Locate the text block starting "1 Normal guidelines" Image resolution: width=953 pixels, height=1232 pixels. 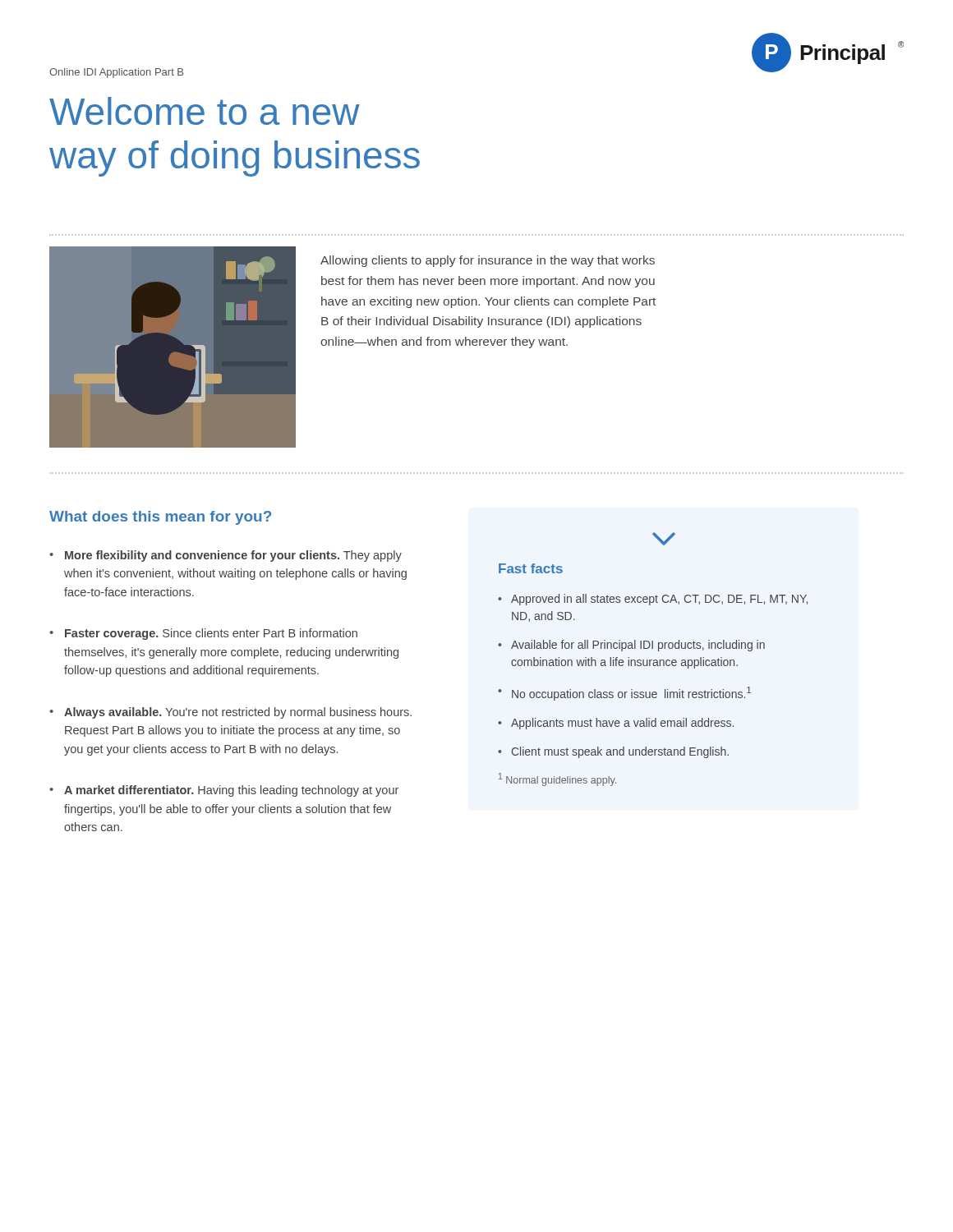(558, 779)
